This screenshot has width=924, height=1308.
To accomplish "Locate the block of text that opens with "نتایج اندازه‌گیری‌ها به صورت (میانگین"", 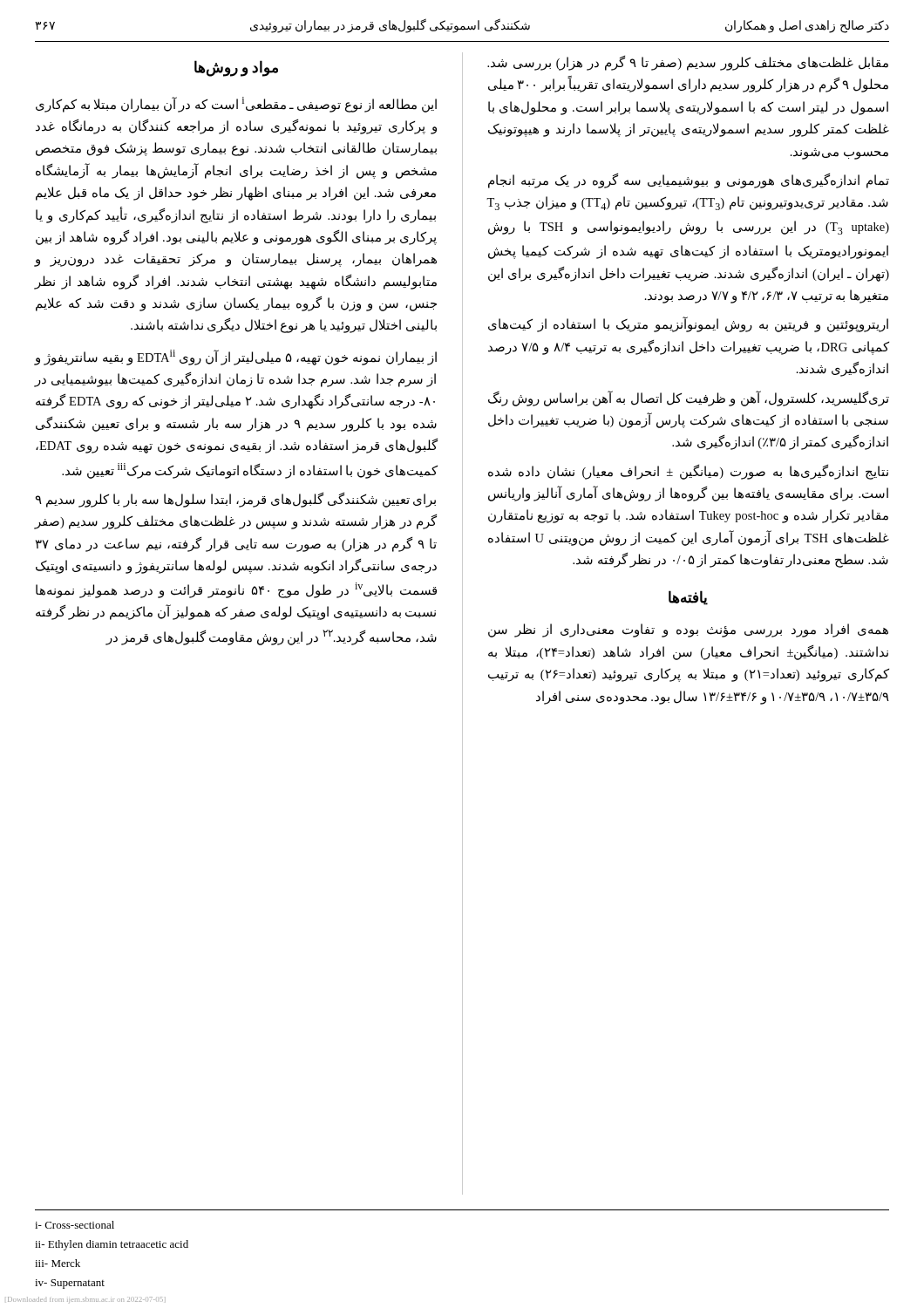I will [688, 516].
